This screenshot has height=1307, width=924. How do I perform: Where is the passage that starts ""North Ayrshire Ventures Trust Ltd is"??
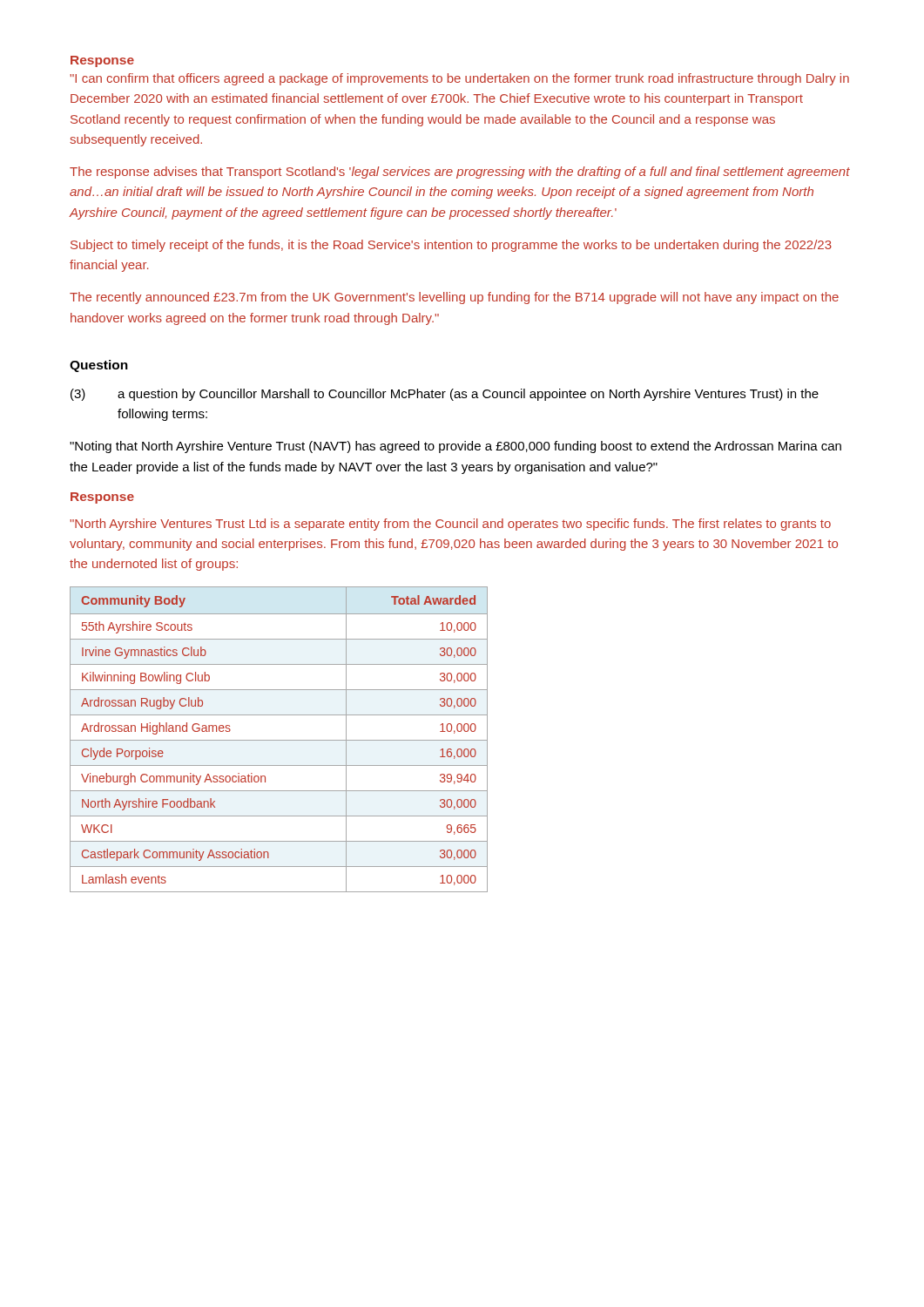[x=454, y=543]
